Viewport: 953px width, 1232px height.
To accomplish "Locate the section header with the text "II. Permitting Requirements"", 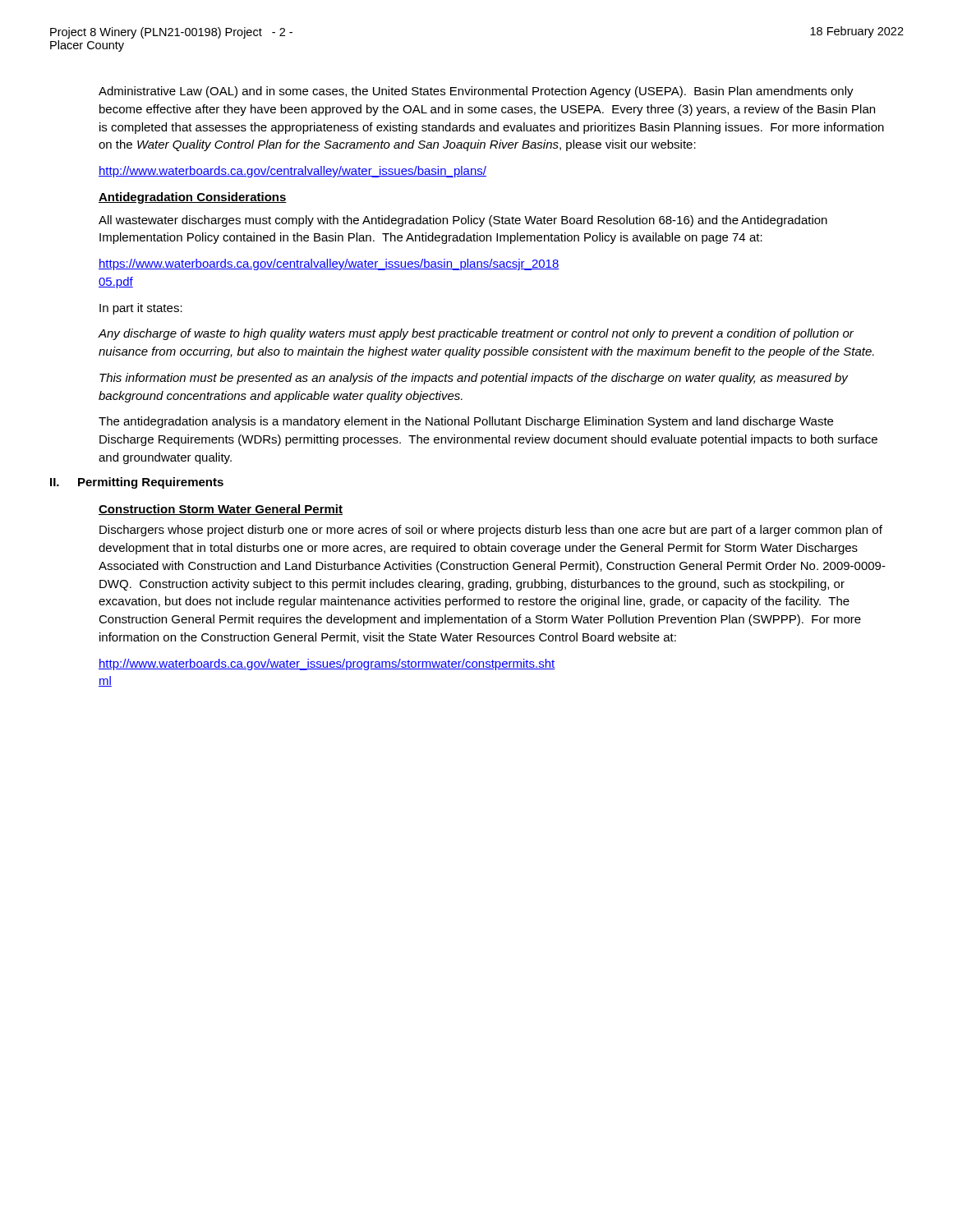I will [x=137, y=483].
